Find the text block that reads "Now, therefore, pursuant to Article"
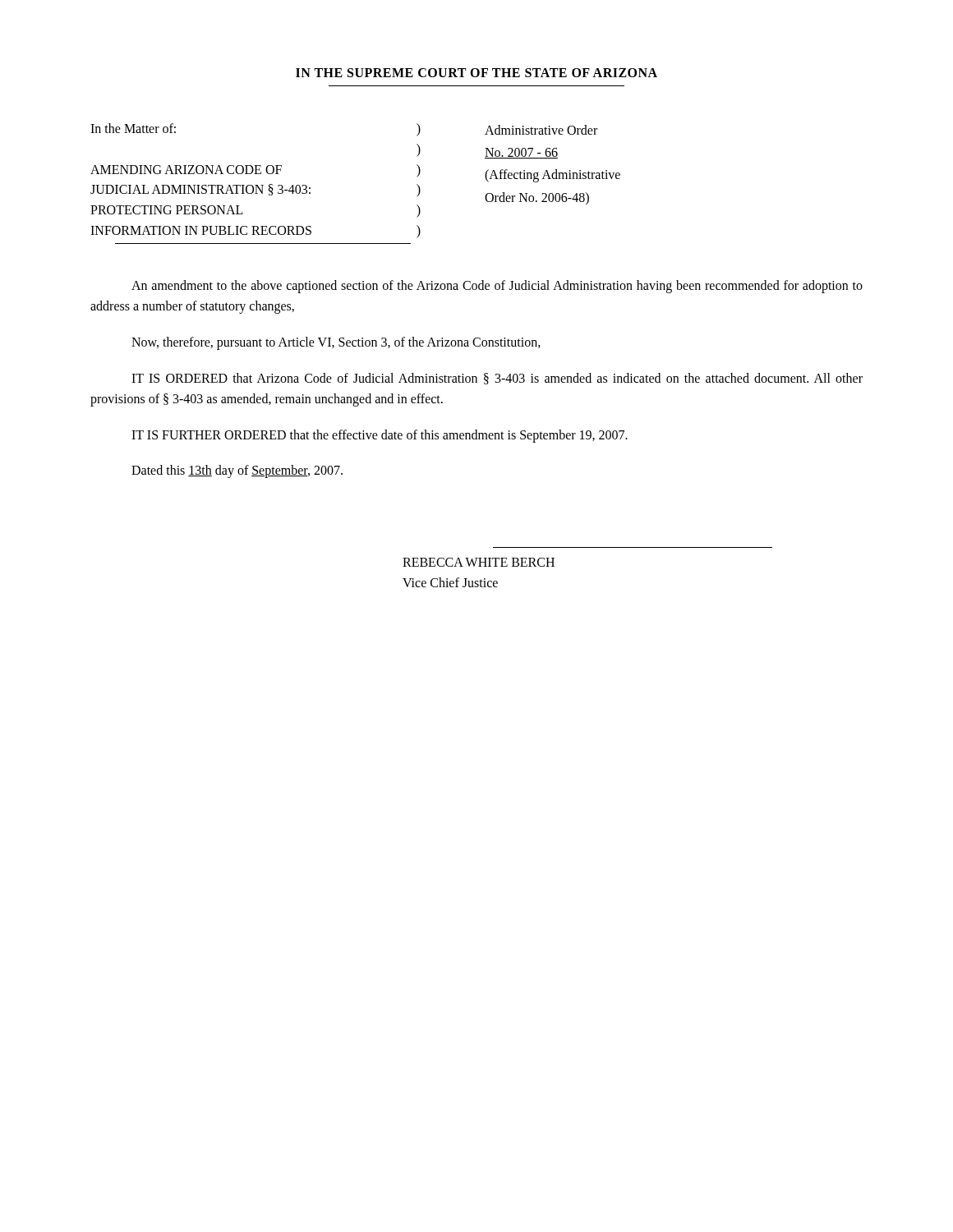953x1232 pixels. coord(476,342)
